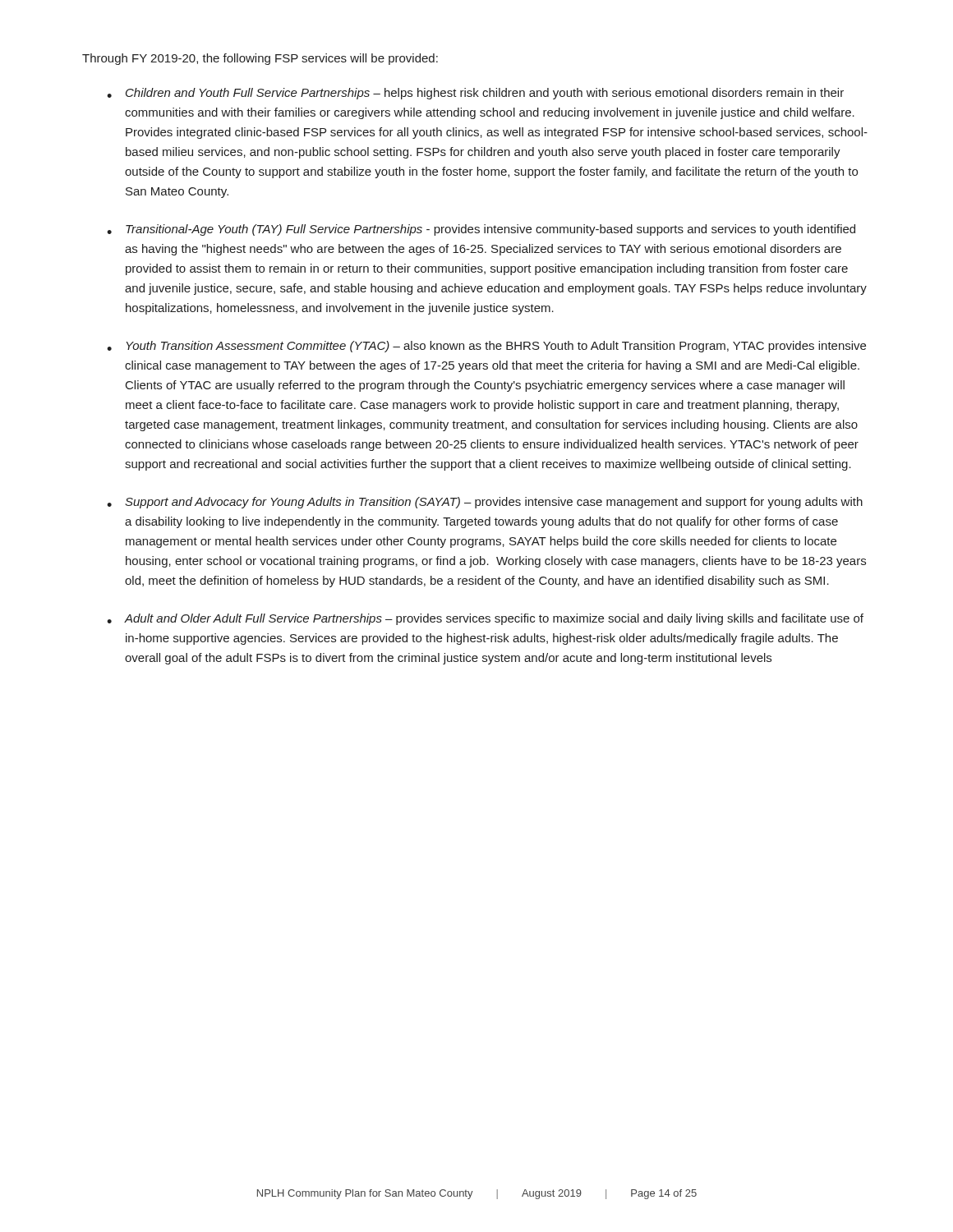The width and height of the screenshot is (953, 1232).
Task: Find the list item with the text "• Adult and Older Adult Full"
Action: [489, 638]
